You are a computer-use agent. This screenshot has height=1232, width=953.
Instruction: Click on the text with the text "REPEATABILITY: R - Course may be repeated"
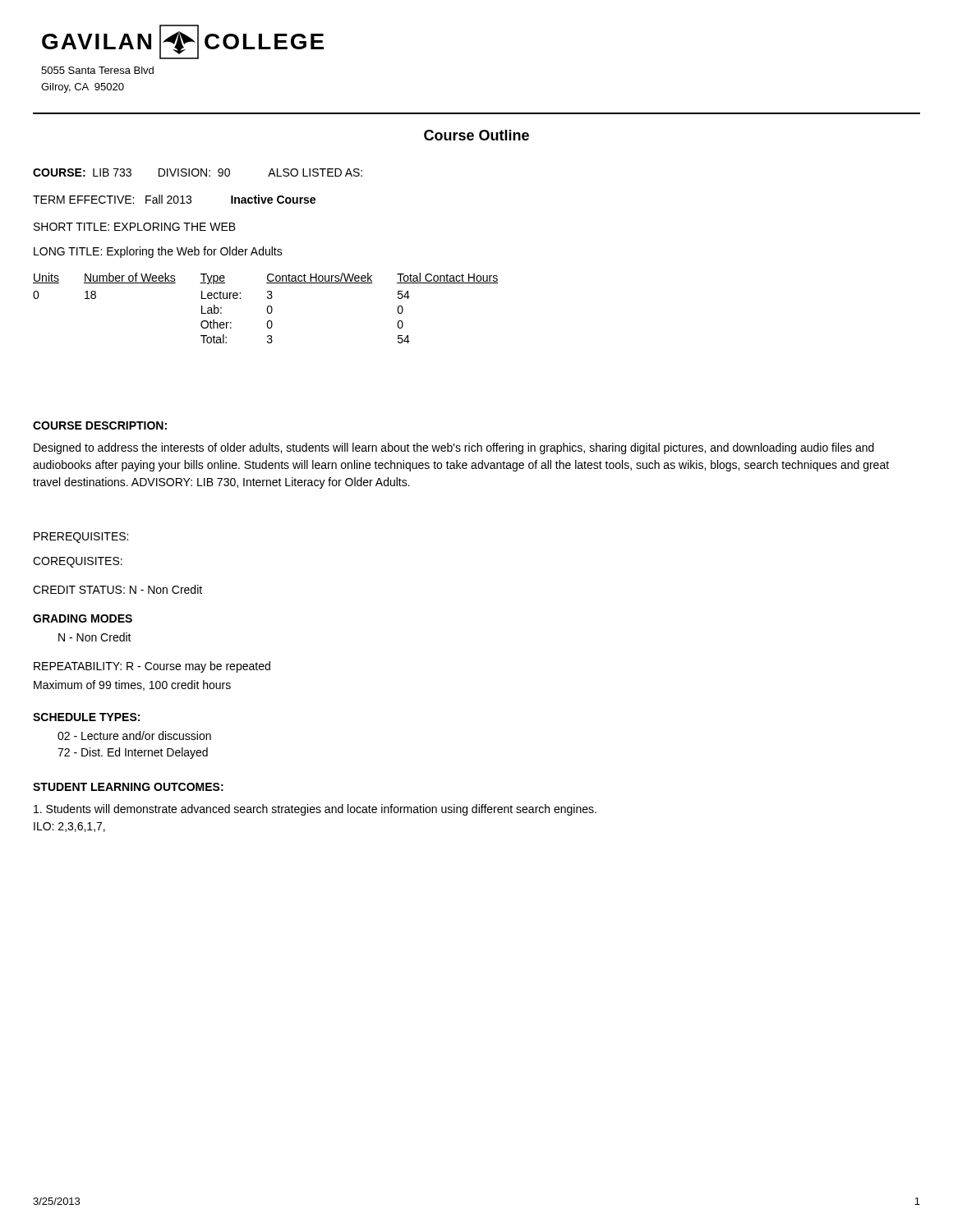point(152,666)
